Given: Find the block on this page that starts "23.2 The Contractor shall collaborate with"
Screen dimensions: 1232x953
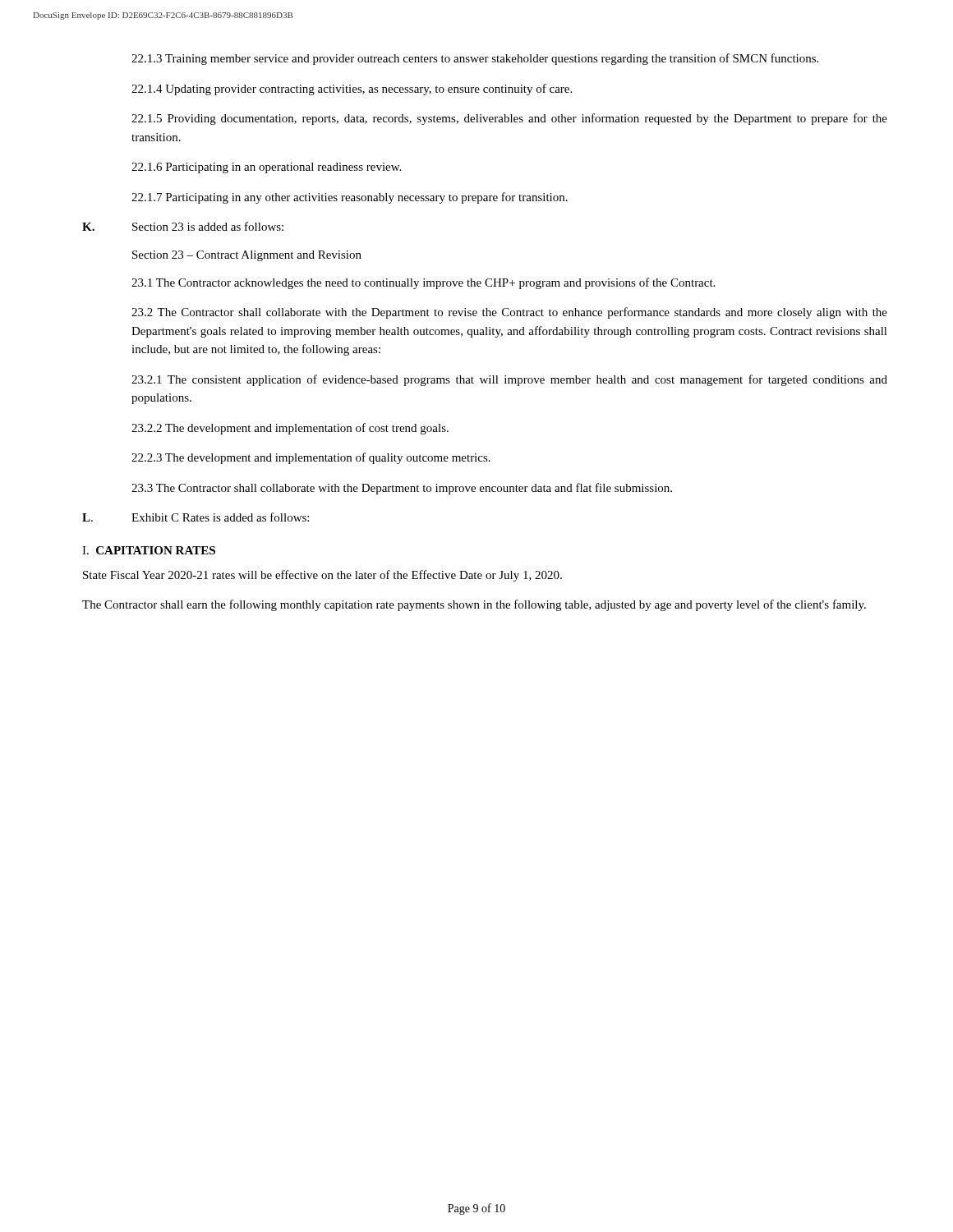Looking at the screenshot, I should coord(509,331).
